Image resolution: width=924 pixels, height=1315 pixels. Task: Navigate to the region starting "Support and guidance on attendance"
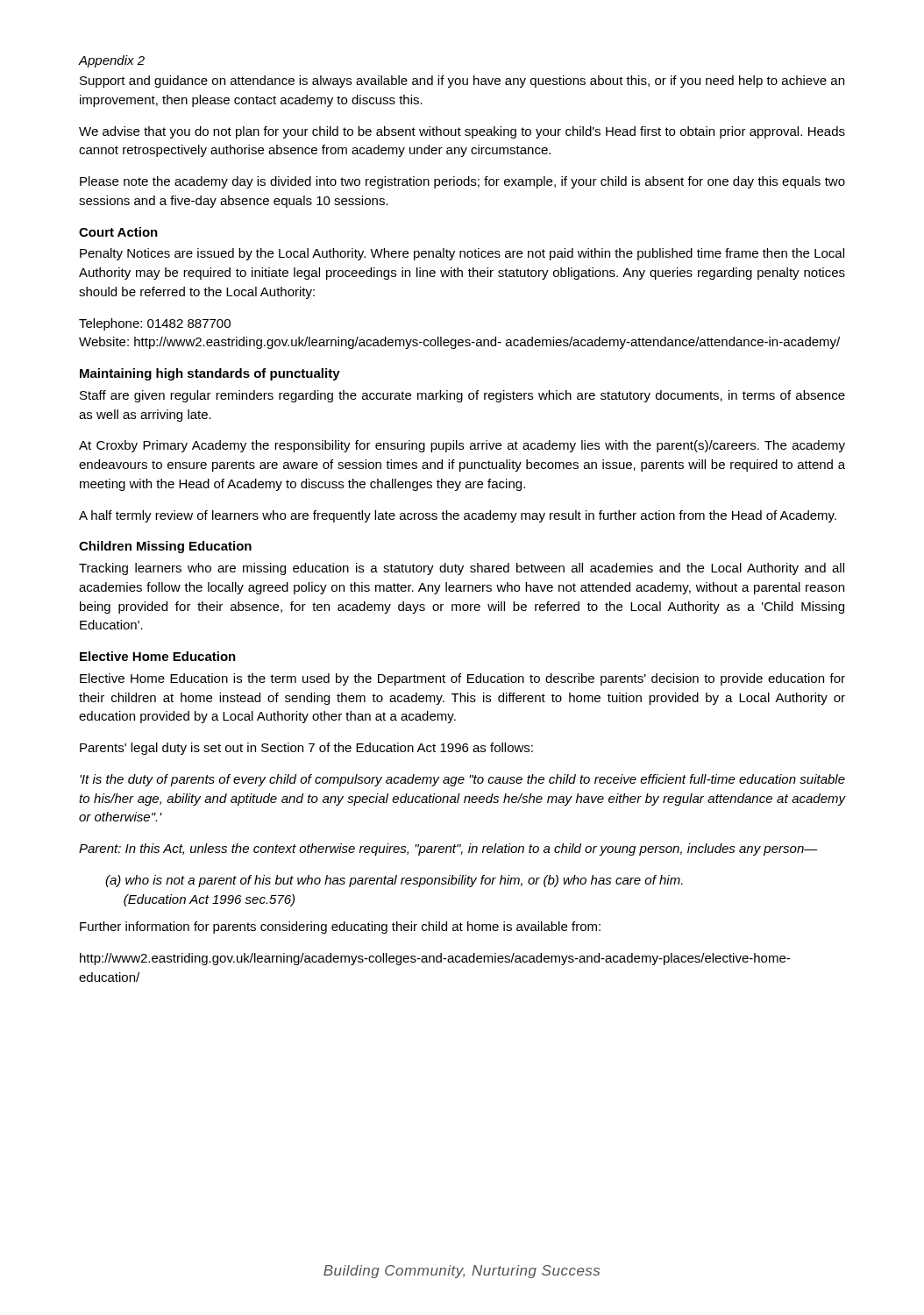tap(462, 90)
